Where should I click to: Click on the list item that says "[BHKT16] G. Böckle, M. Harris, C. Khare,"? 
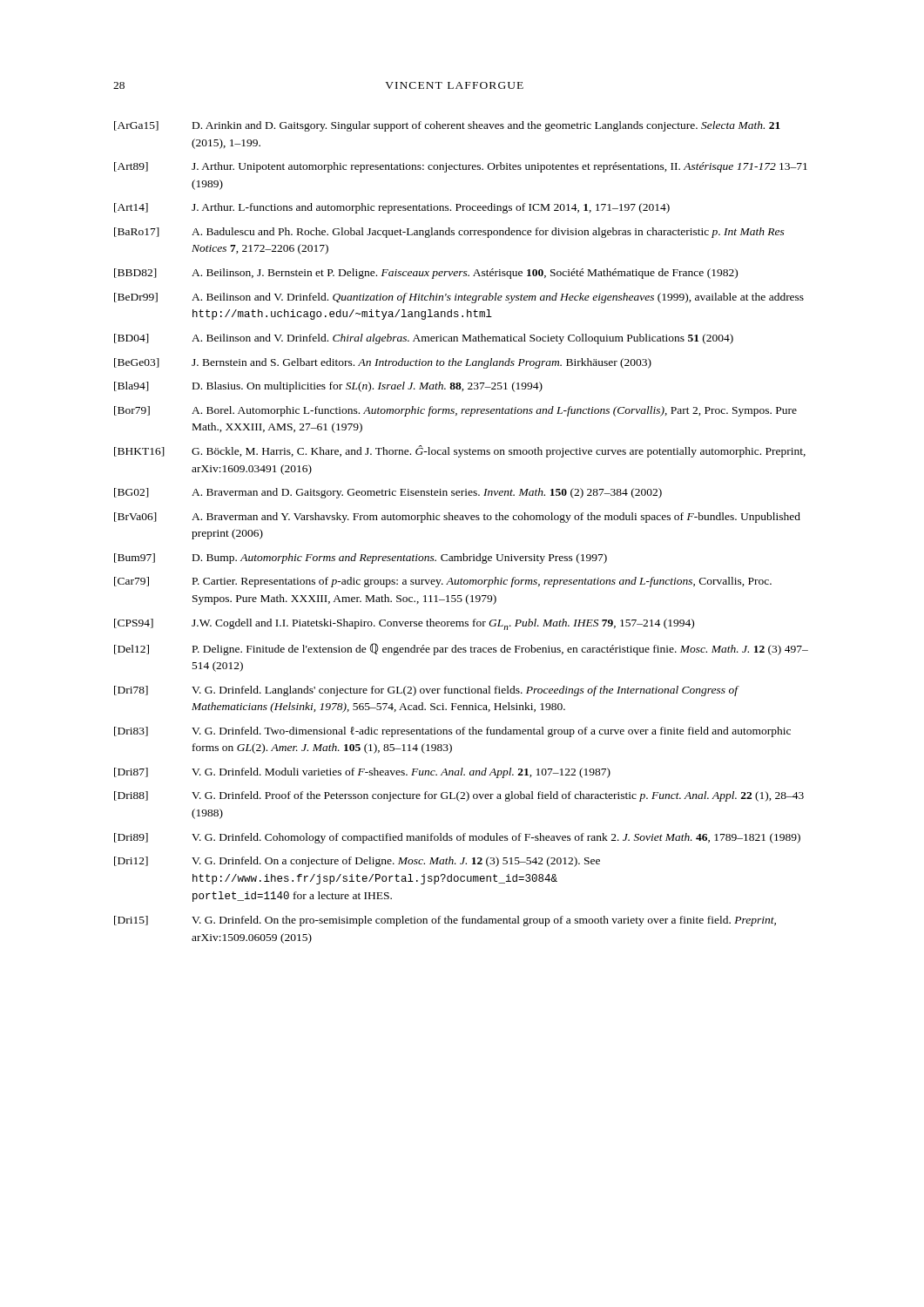click(462, 460)
